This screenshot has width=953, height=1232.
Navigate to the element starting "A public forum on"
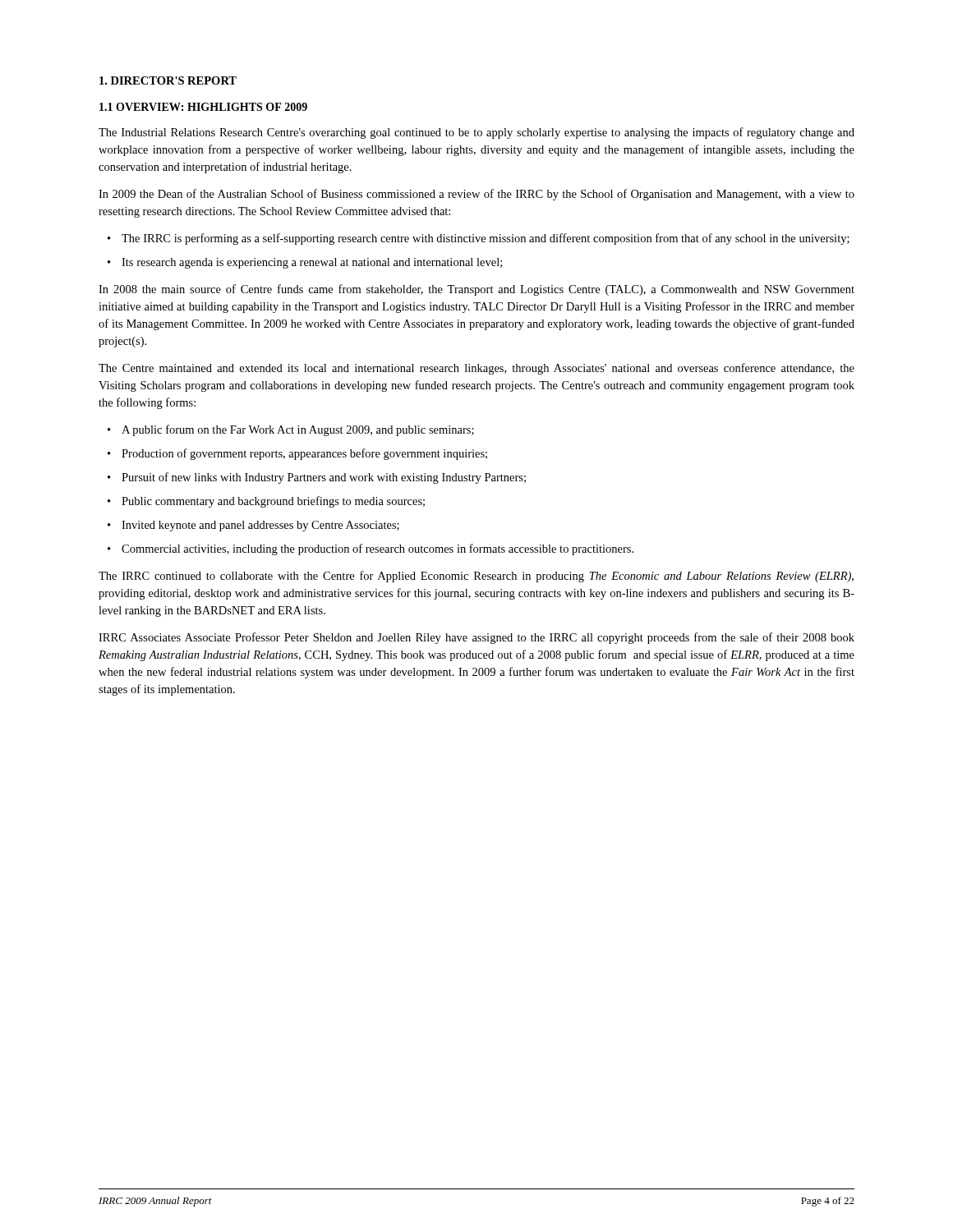pos(476,430)
